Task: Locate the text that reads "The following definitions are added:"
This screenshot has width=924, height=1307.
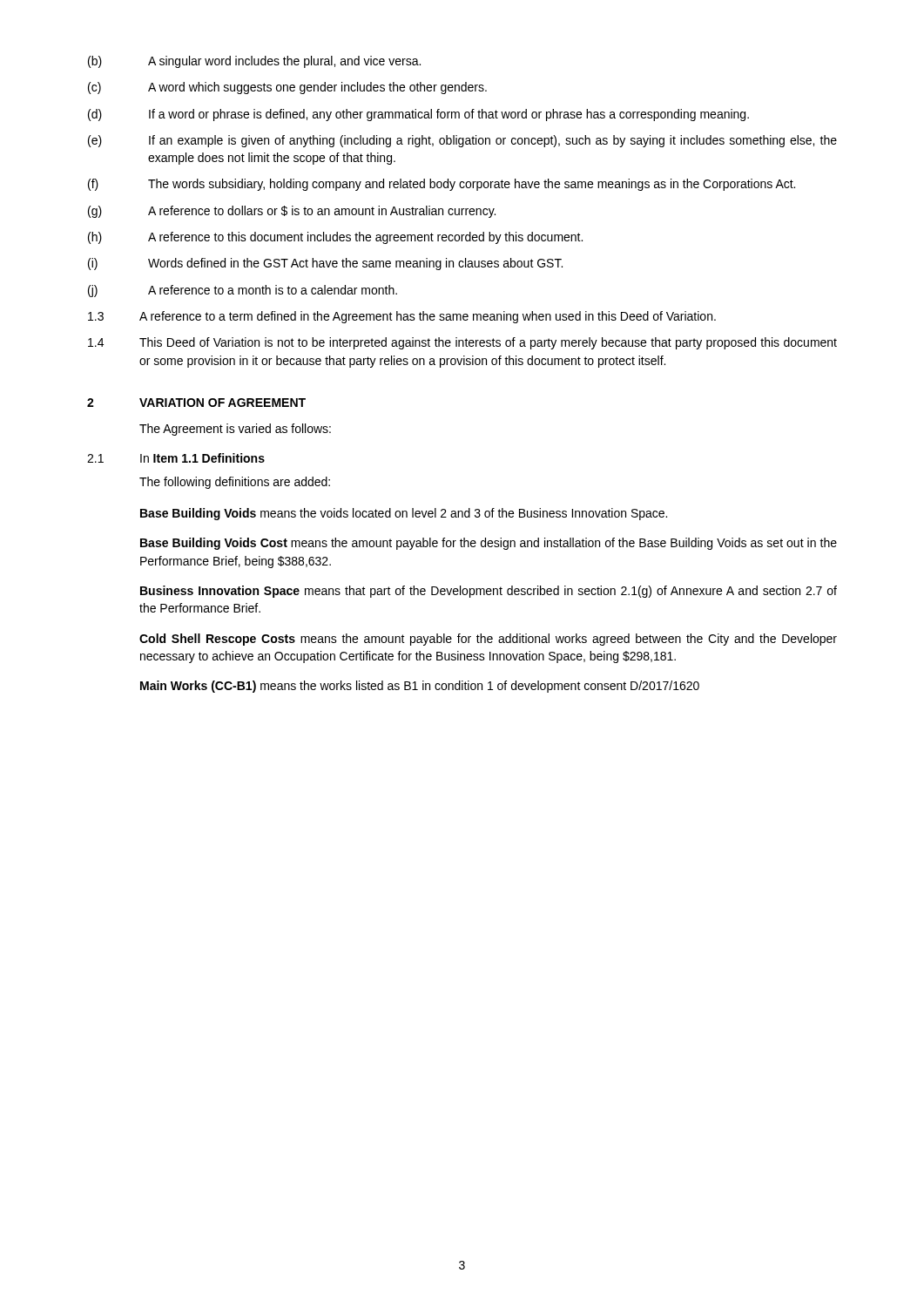Action: 235,482
